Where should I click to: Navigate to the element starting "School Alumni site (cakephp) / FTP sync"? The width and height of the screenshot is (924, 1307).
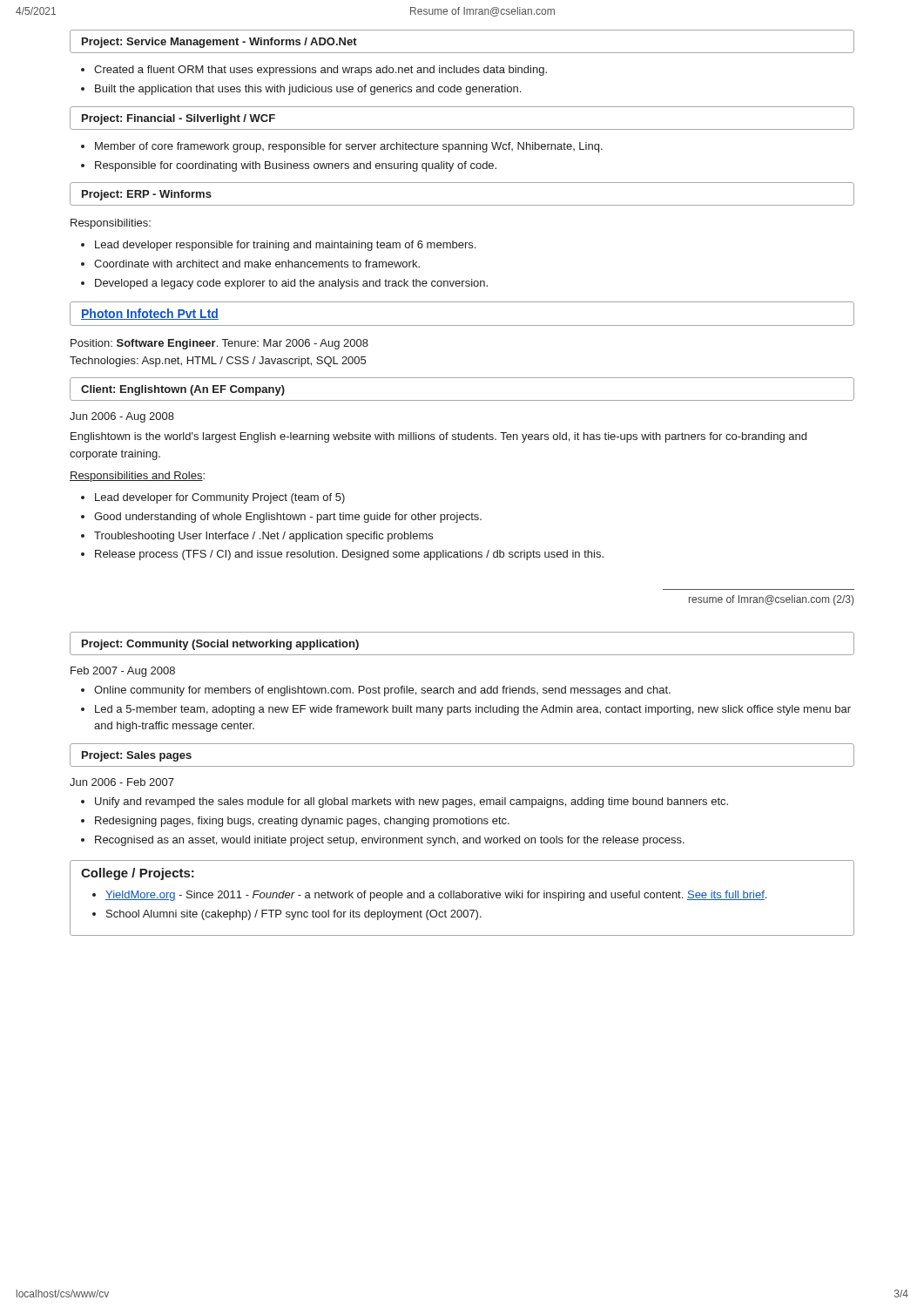(294, 914)
